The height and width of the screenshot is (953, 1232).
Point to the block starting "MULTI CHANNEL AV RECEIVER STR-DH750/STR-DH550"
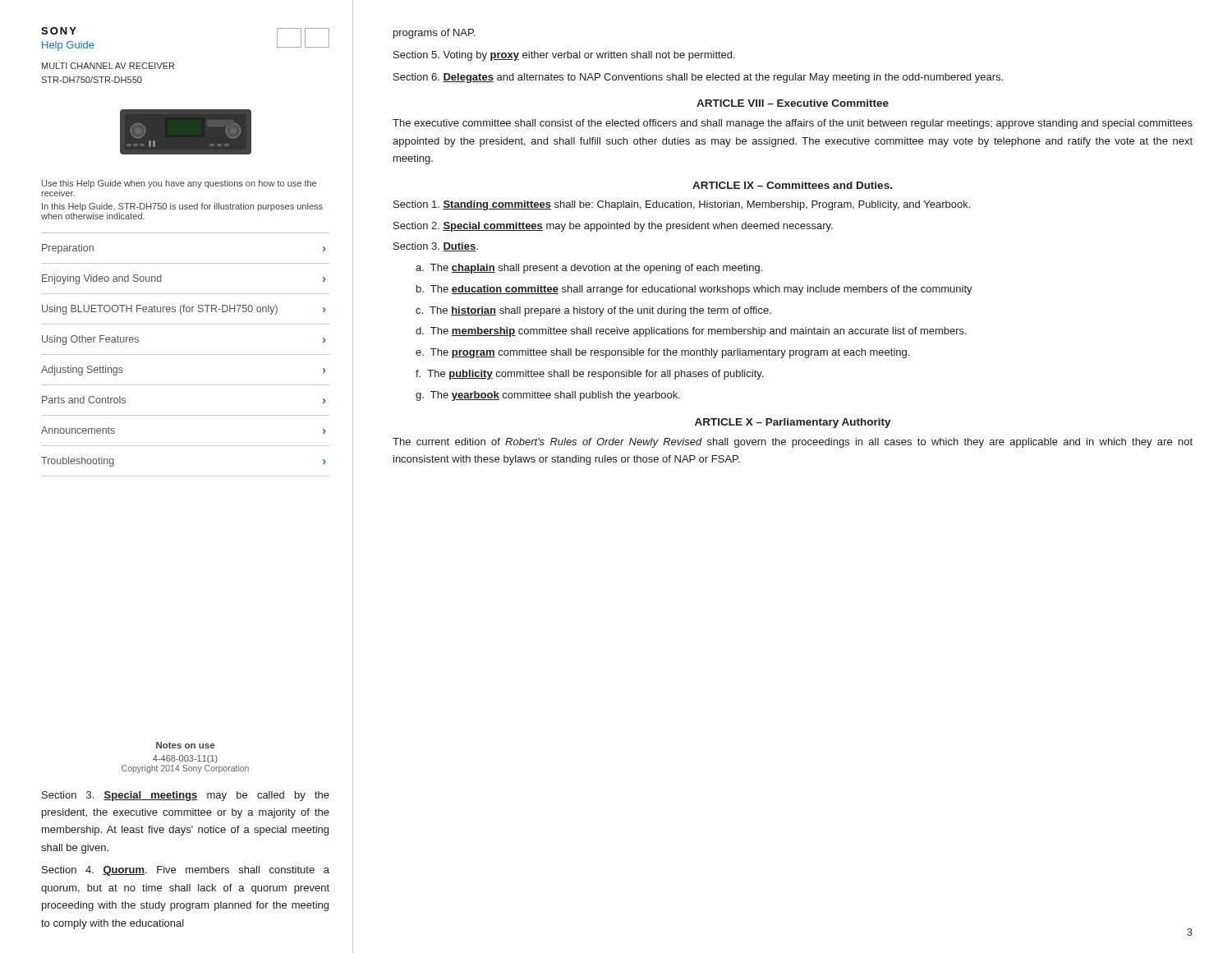[108, 73]
